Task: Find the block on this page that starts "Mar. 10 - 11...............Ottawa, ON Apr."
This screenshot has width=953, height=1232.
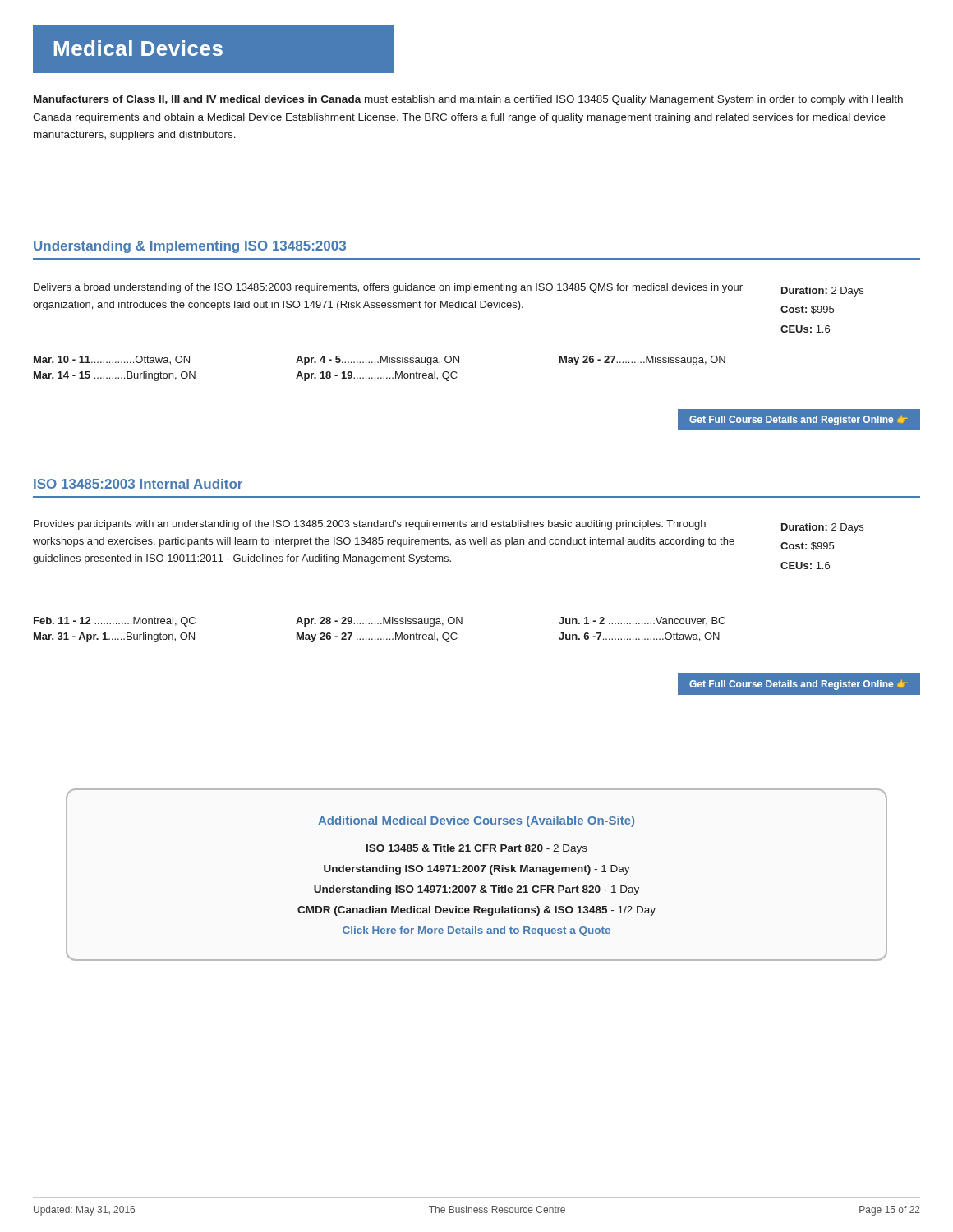Action: pyautogui.click(x=380, y=361)
